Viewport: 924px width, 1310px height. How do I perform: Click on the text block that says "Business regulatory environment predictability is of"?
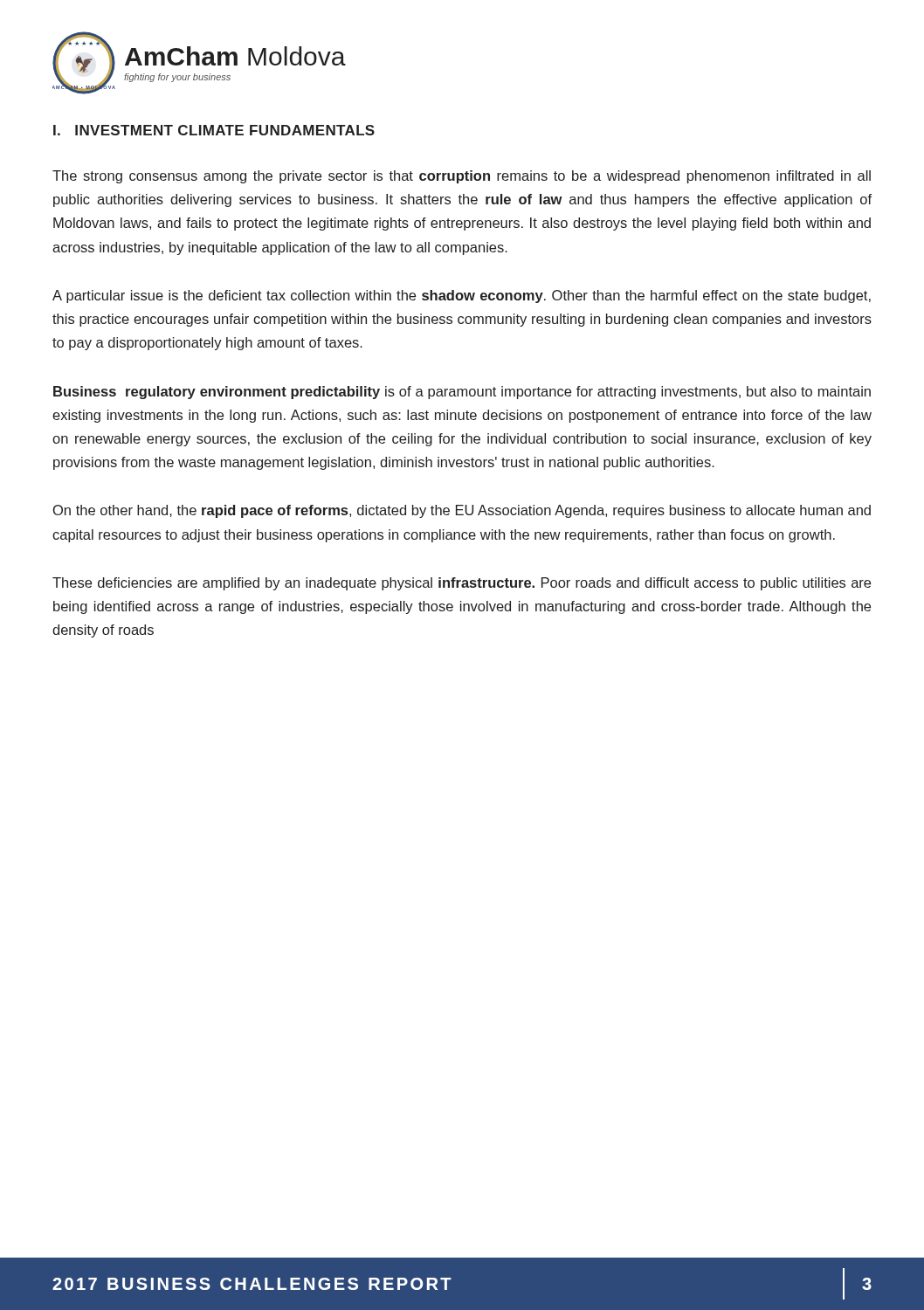(462, 427)
